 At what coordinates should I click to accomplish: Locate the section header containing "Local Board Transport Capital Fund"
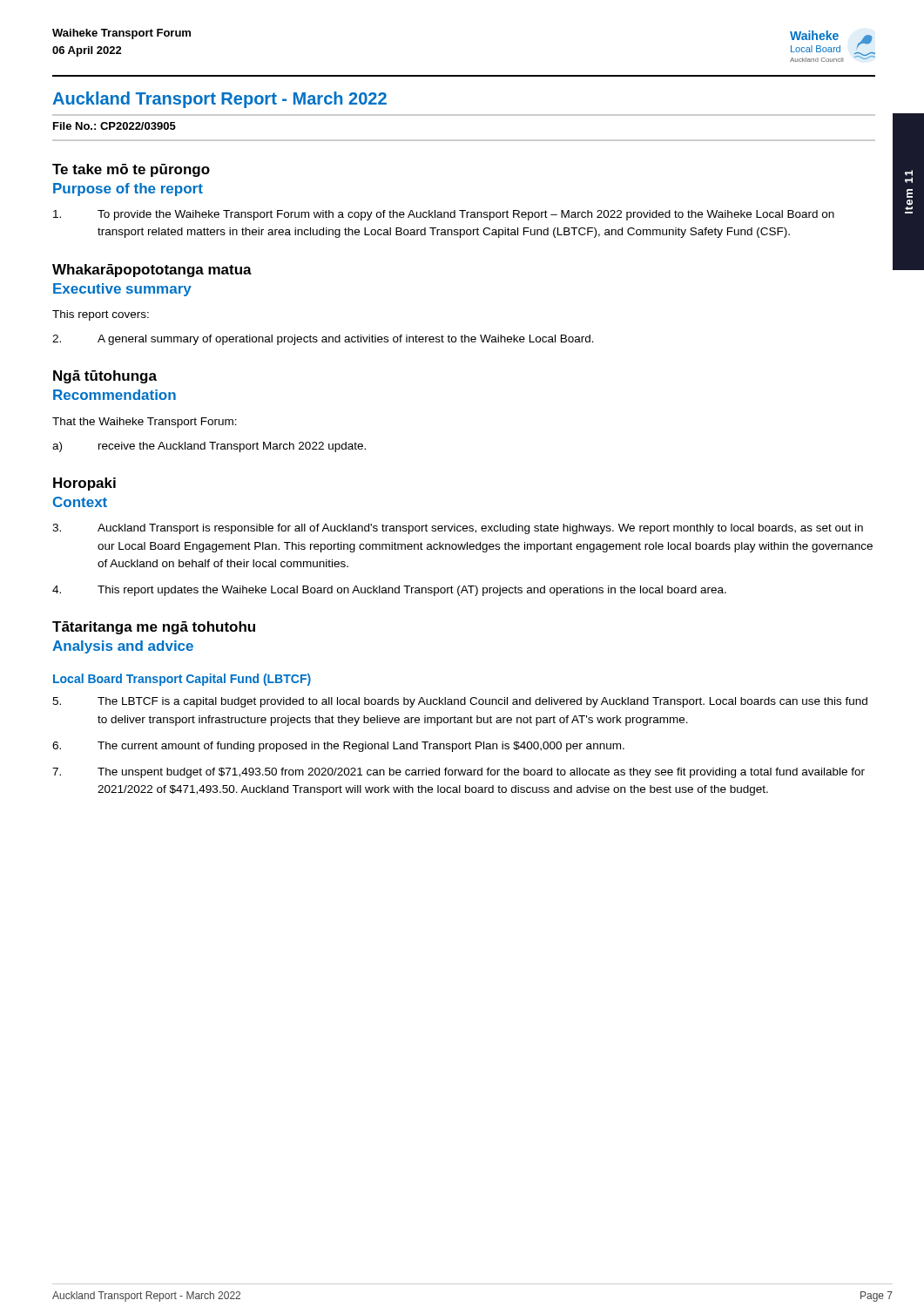coord(182,679)
